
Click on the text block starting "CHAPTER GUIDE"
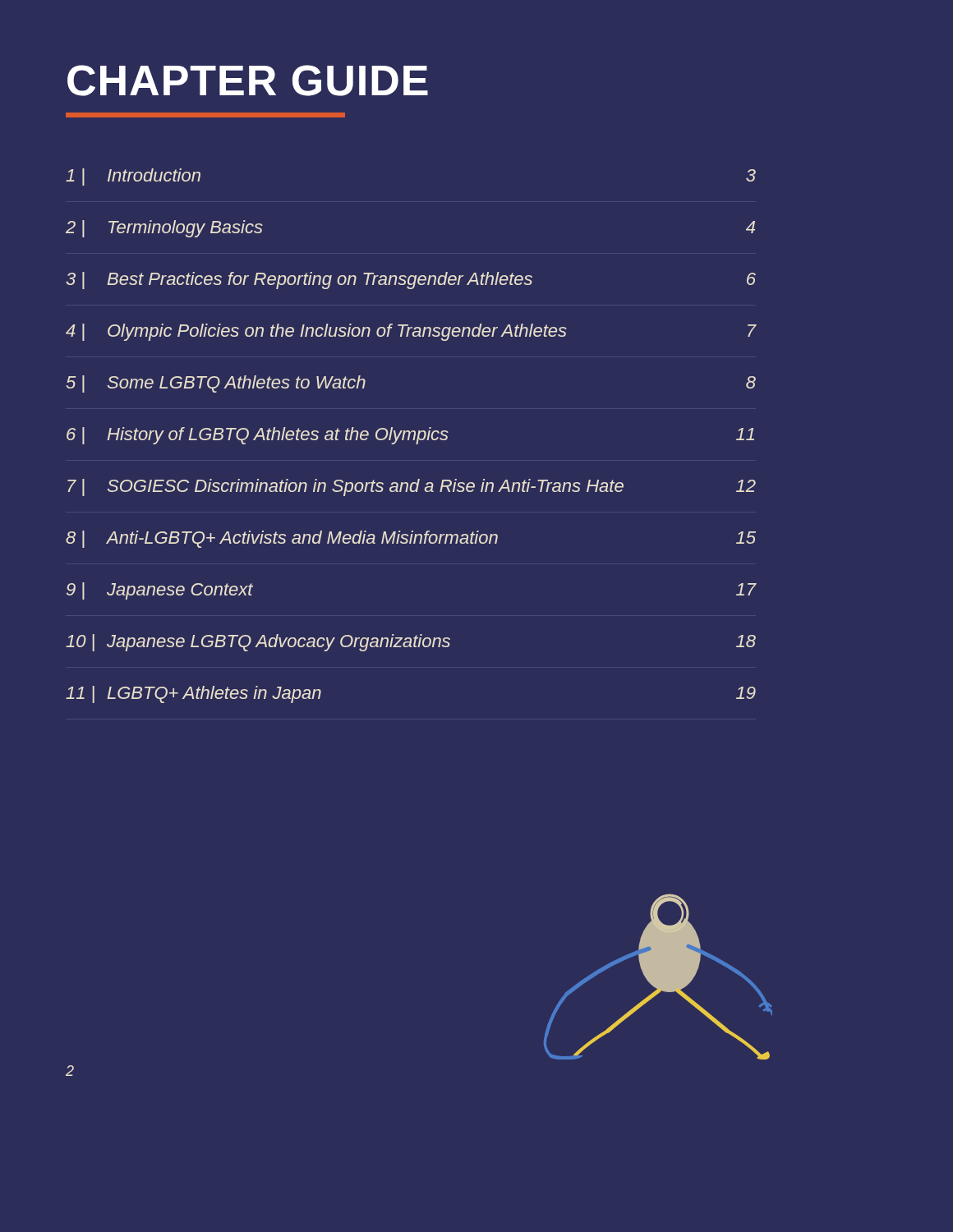(411, 88)
